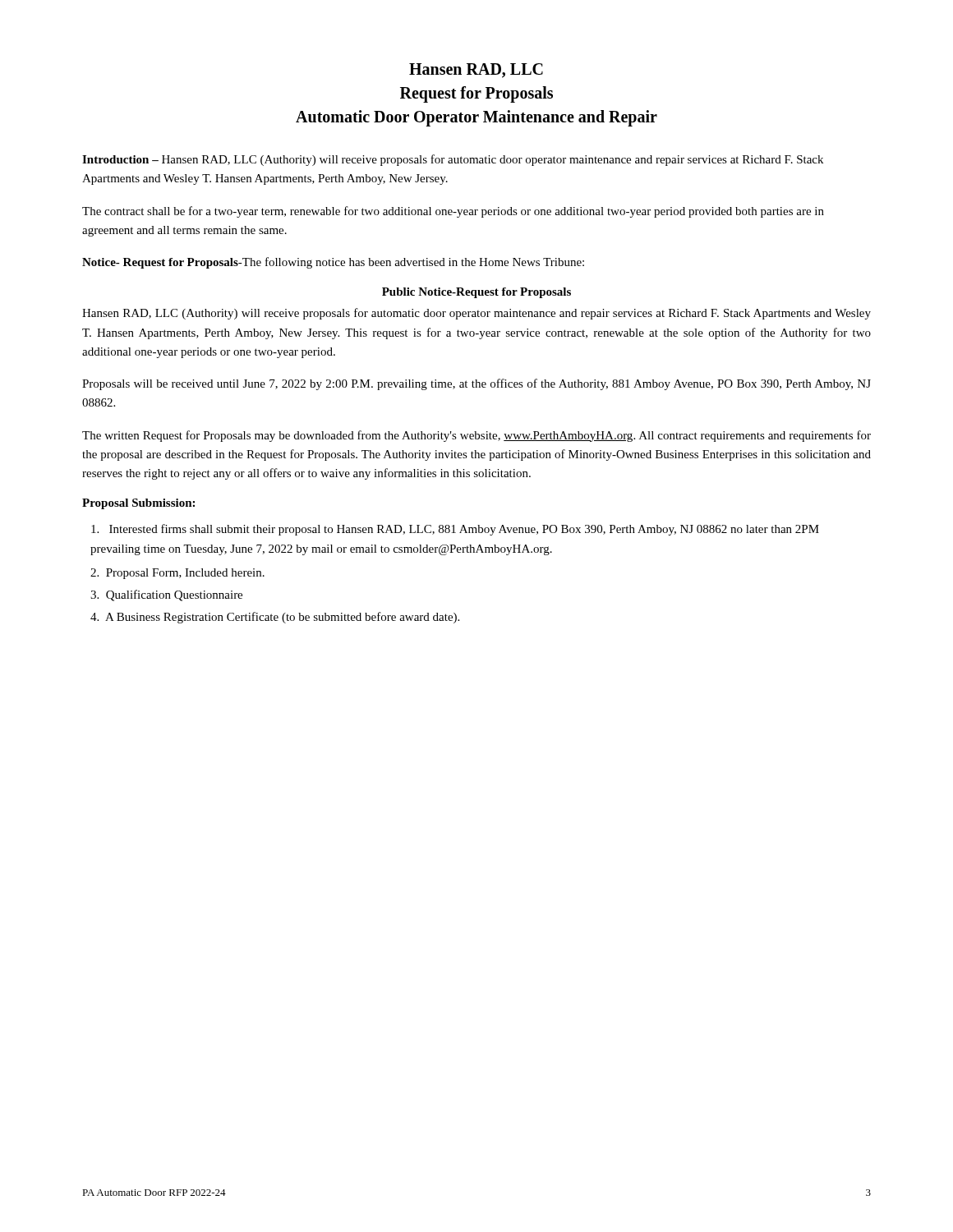Find the block starting "Interested firms shall submit"
953x1232 pixels.
tap(455, 539)
